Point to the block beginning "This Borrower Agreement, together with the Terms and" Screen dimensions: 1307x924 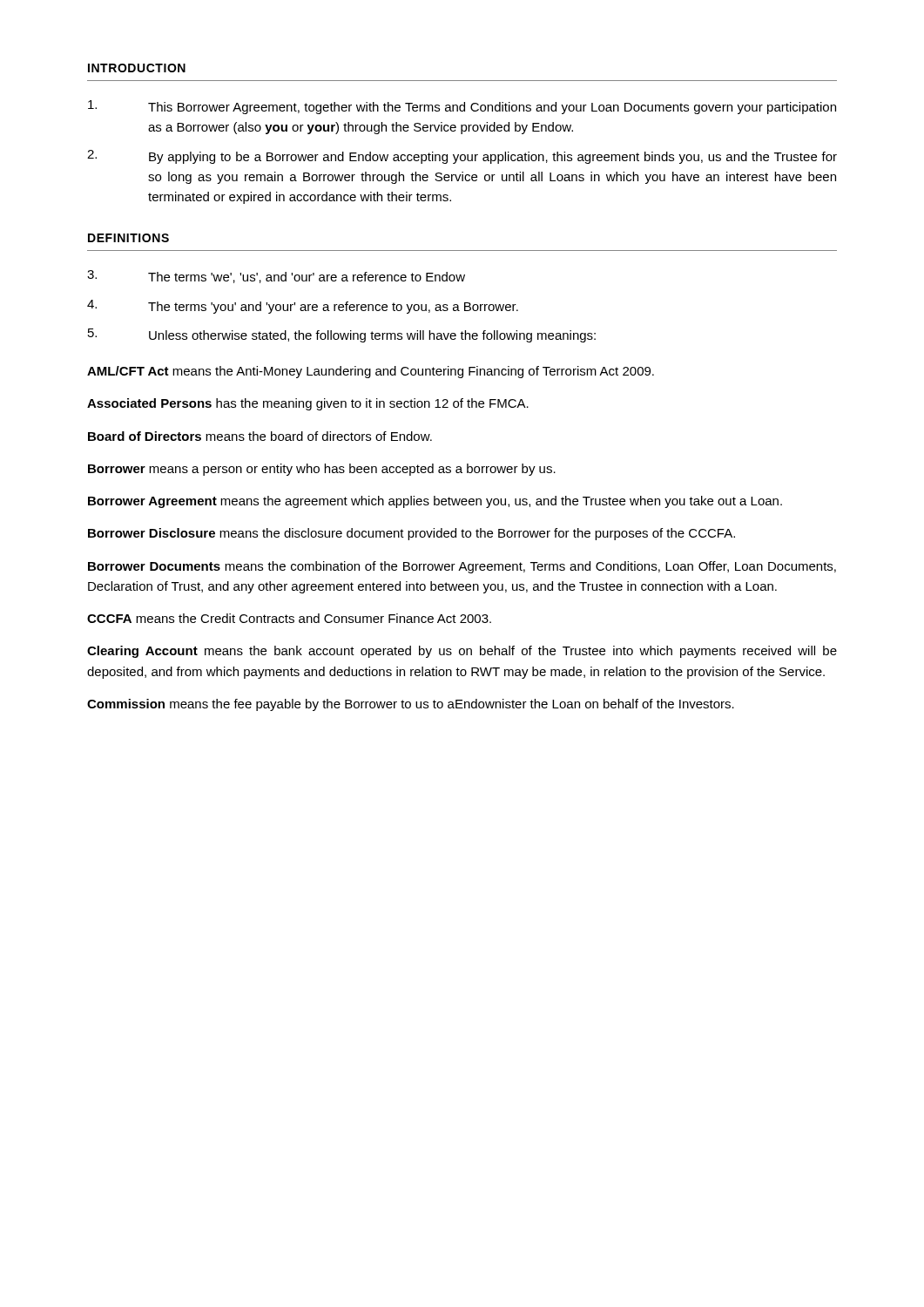tap(462, 117)
